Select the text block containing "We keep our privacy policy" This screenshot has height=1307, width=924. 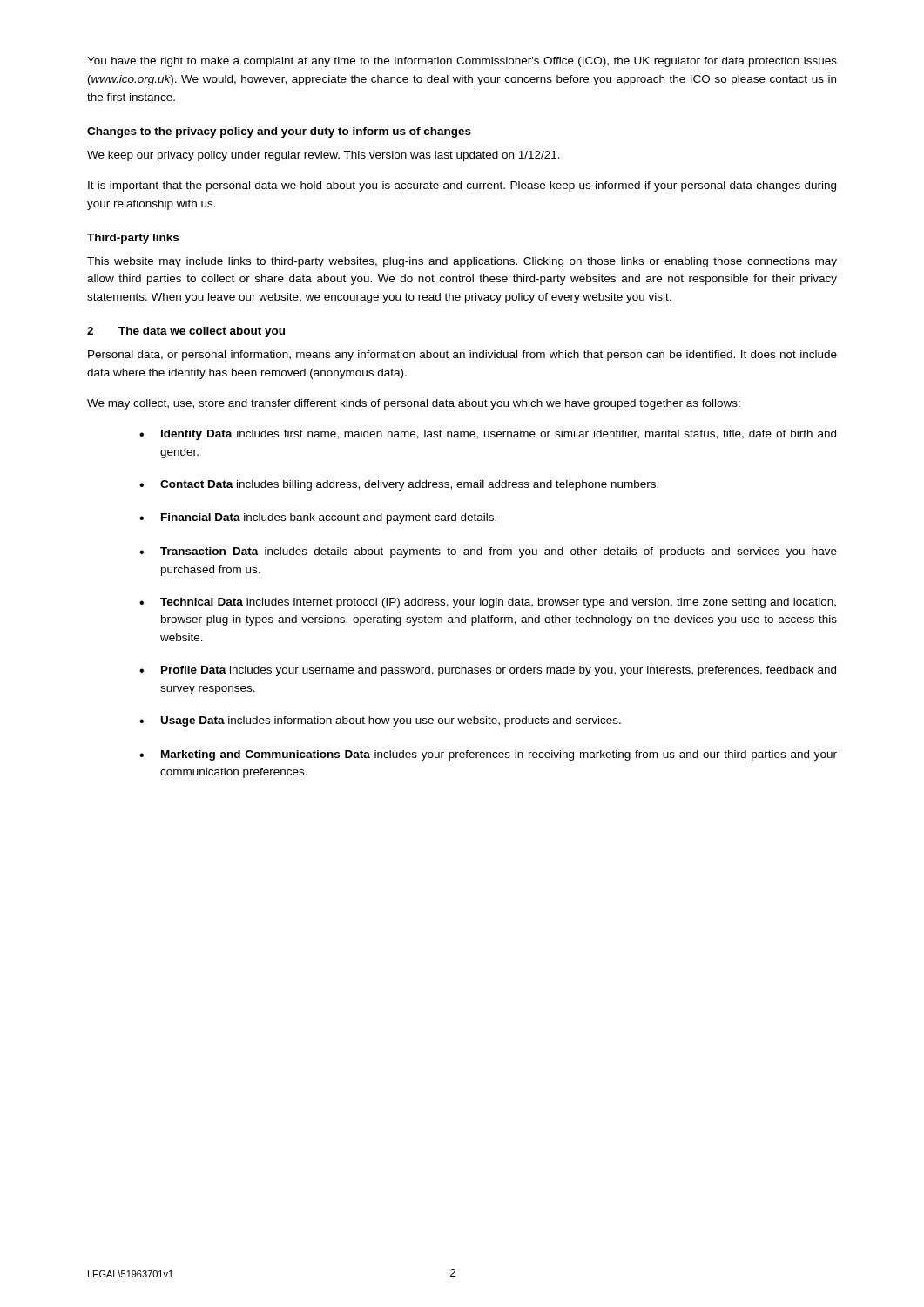point(324,154)
